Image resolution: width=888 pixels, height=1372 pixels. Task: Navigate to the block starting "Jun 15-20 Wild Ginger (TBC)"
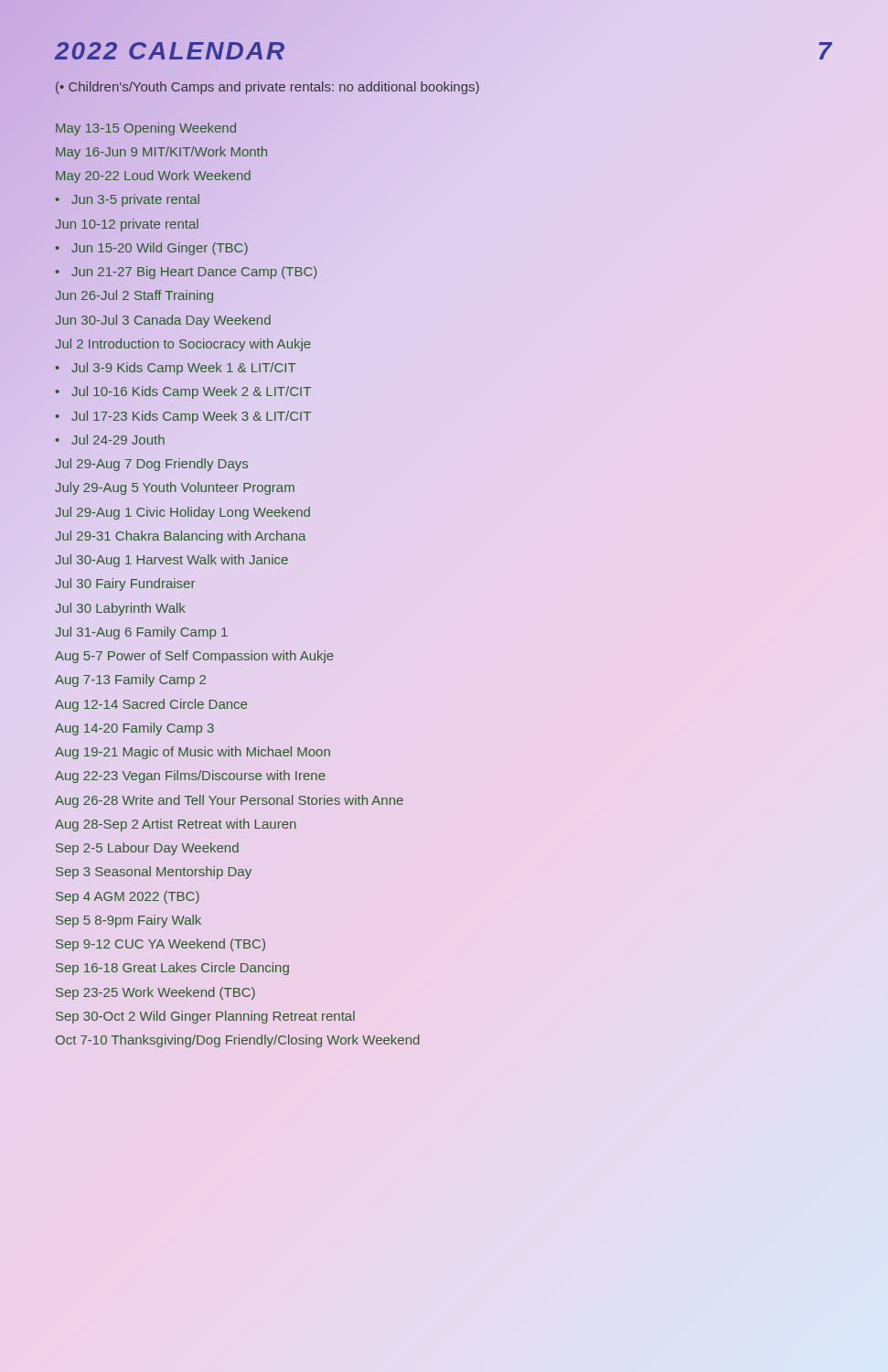[160, 247]
